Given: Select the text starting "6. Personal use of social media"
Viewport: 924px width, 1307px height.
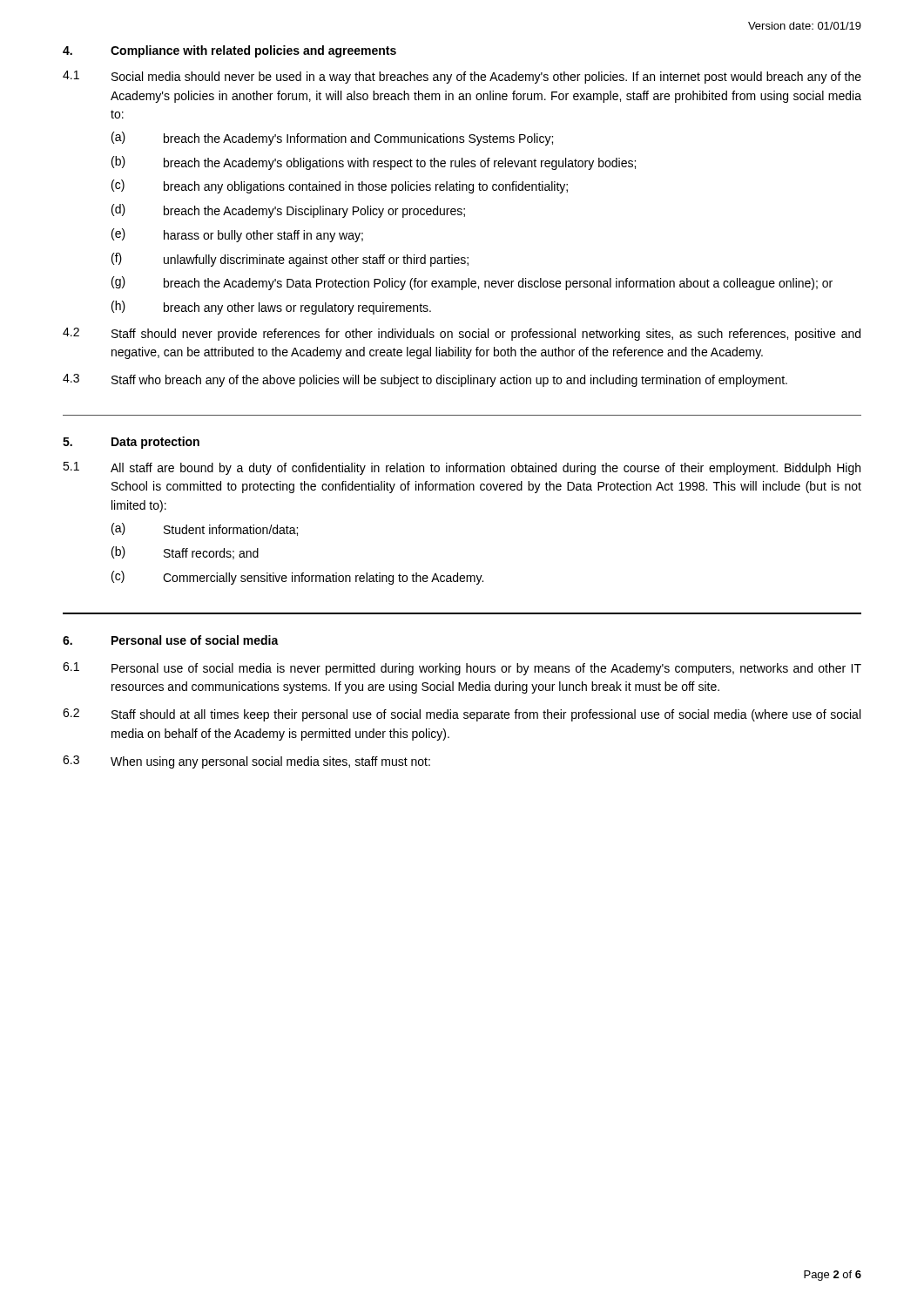Looking at the screenshot, I should (x=170, y=640).
